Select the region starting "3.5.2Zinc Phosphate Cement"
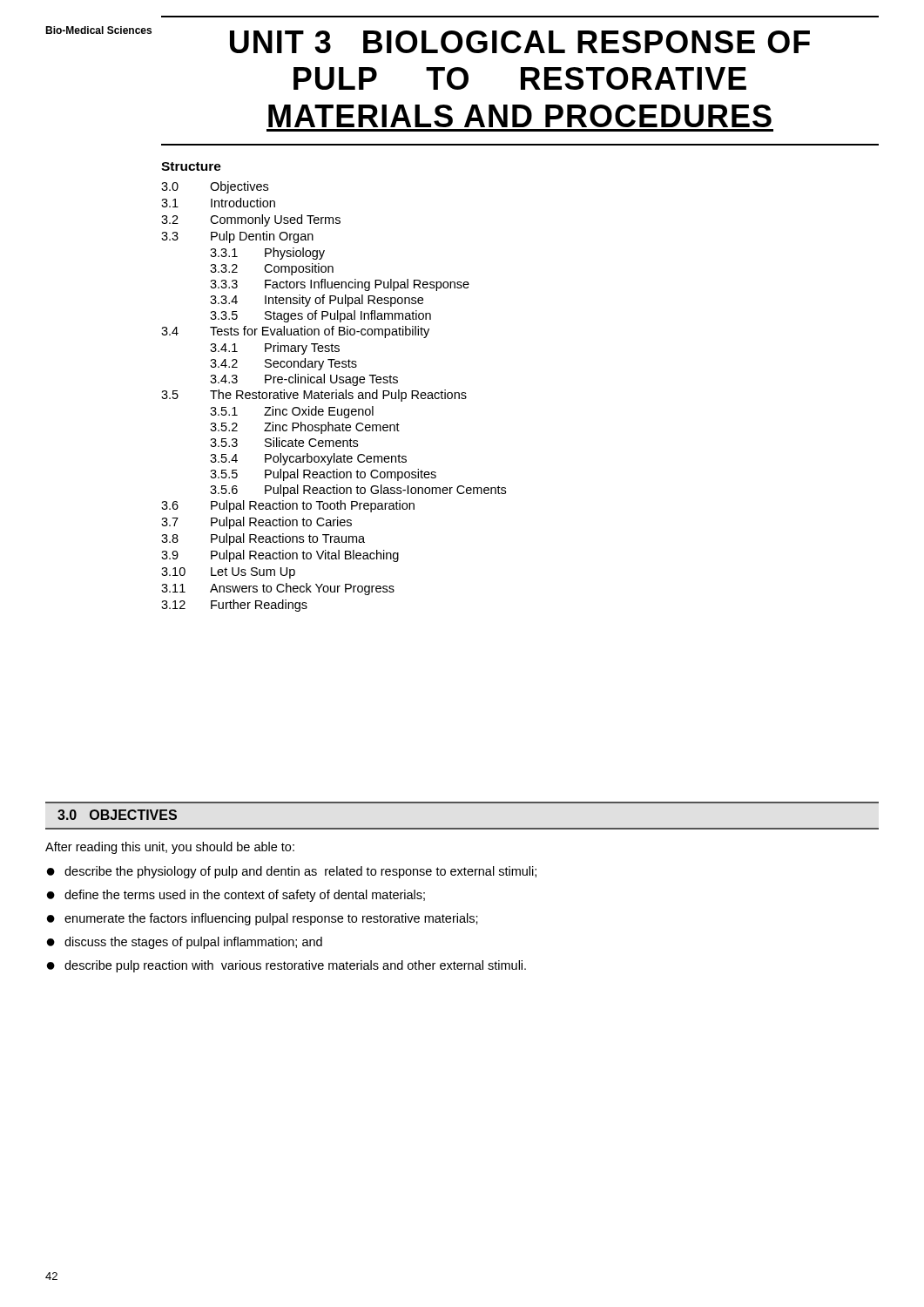This screenshot has height=1307, width=924. (305, 427)
